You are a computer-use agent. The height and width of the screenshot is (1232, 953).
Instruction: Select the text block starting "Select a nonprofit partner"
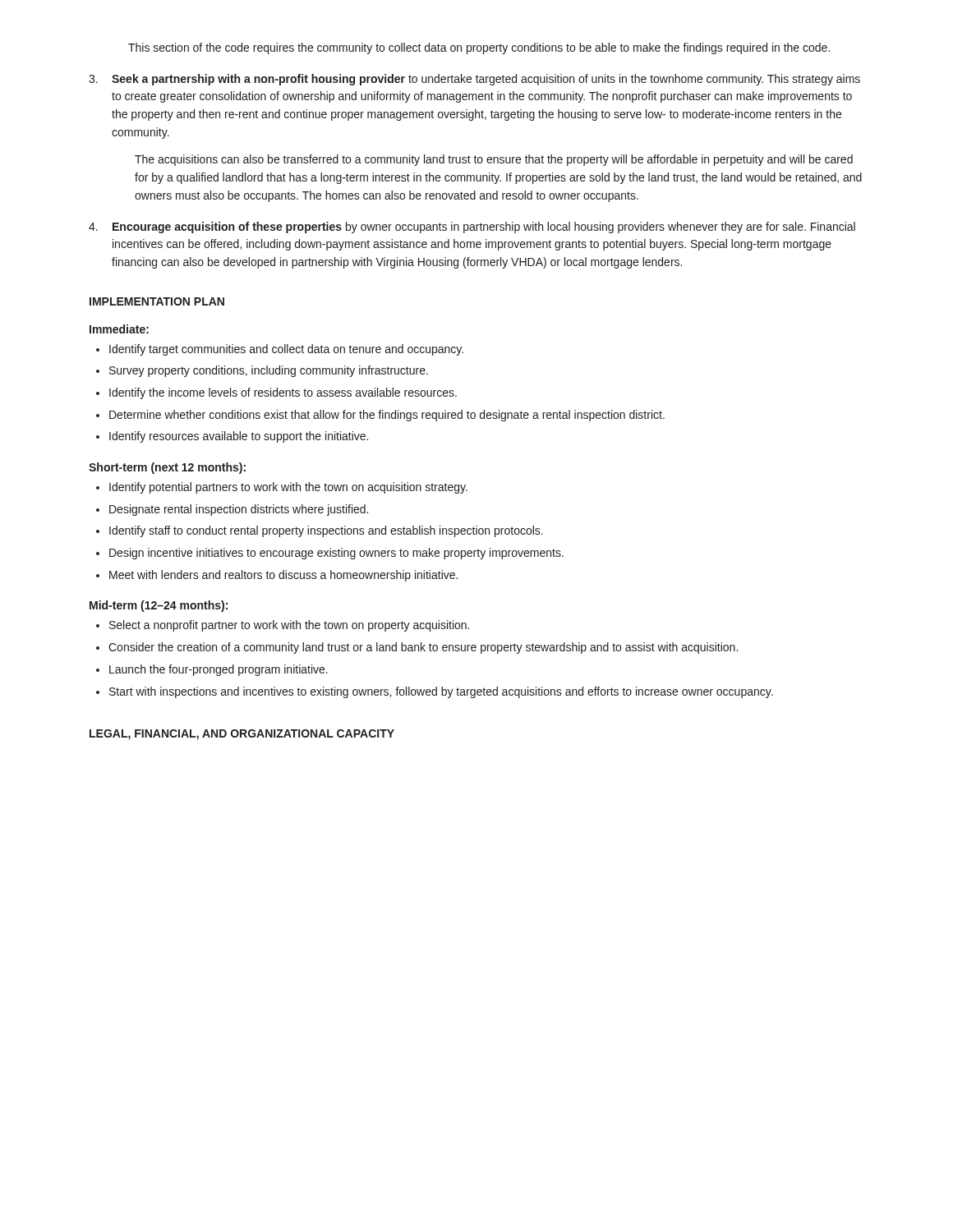[476, 659]
